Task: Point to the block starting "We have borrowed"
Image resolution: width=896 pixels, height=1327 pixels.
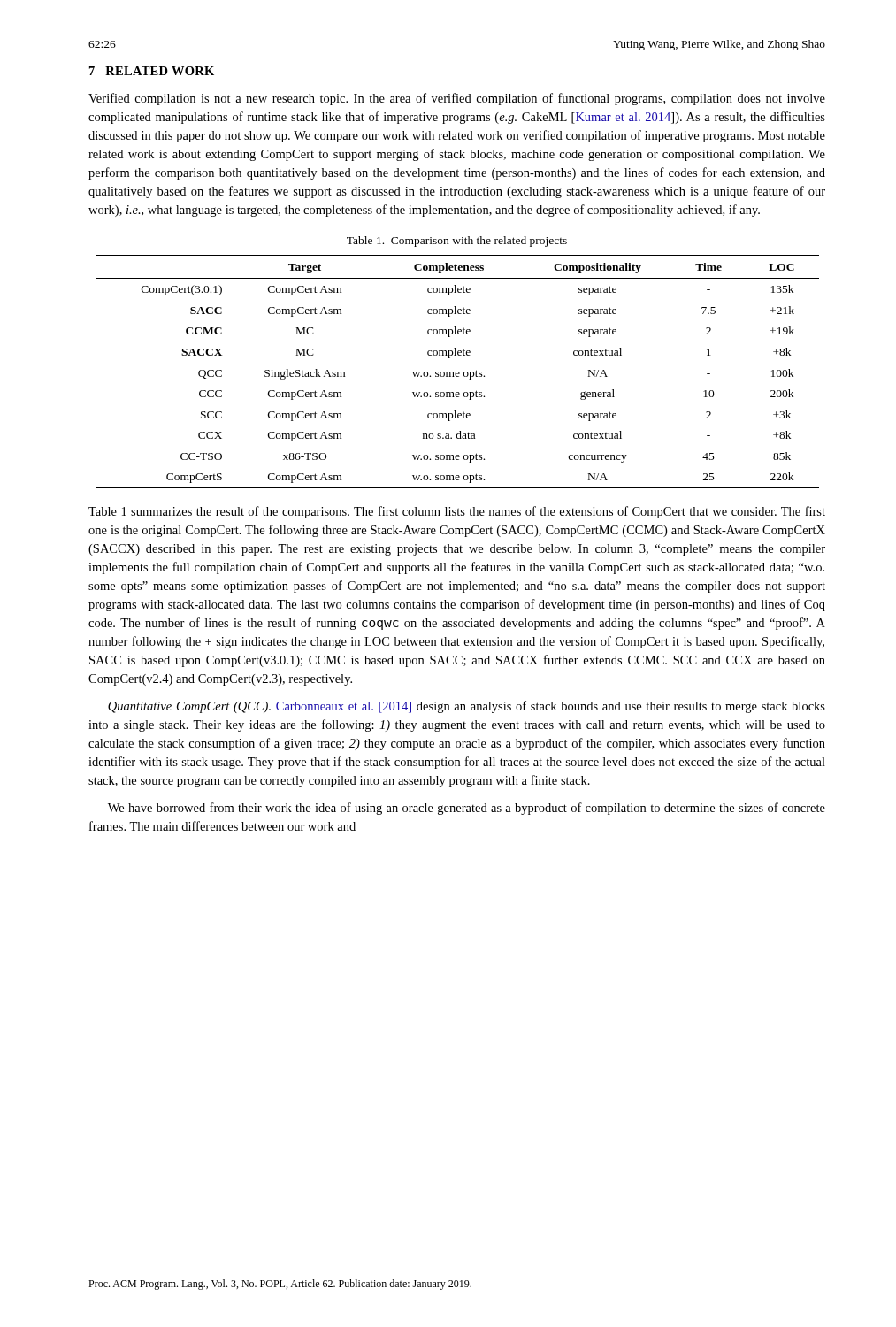Action: pyautogui.click(x=457, y=818)
